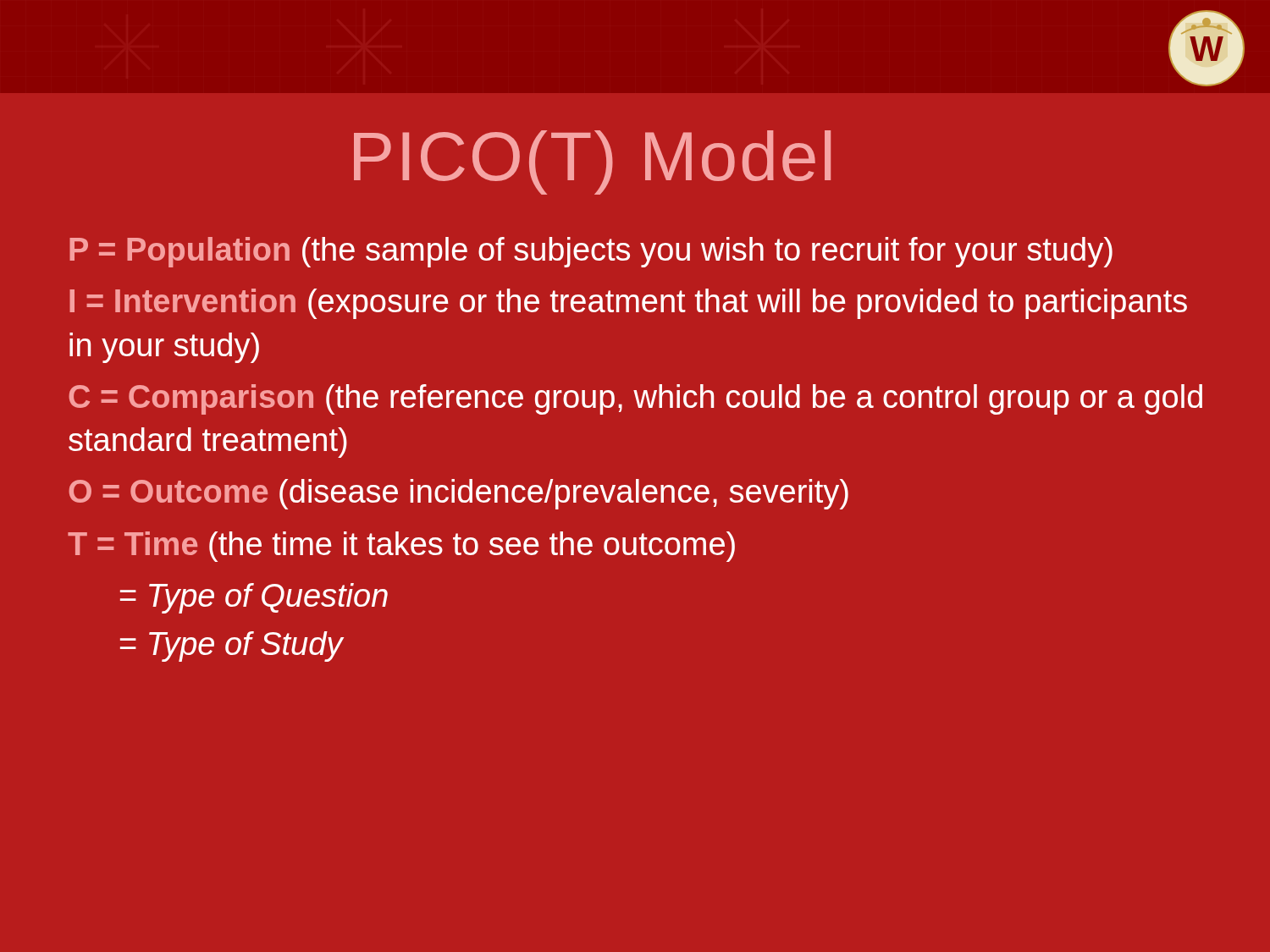The height and width of the screenshot is (952, 1270).
Task: Locate the text starting "T = Time (the time"
Action: tap(402, 544)
